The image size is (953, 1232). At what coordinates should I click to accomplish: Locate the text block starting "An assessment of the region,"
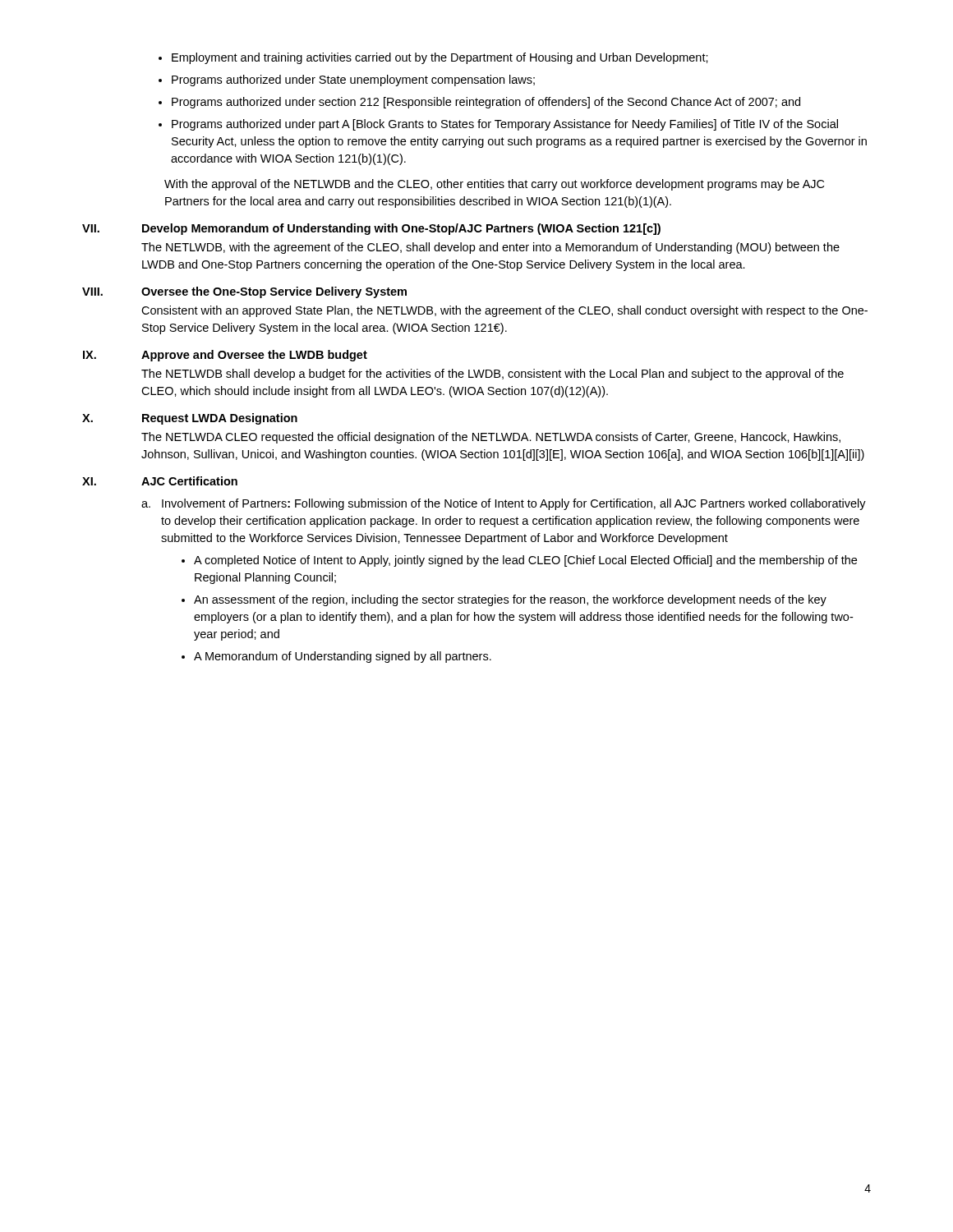click(x=524, y=617)
